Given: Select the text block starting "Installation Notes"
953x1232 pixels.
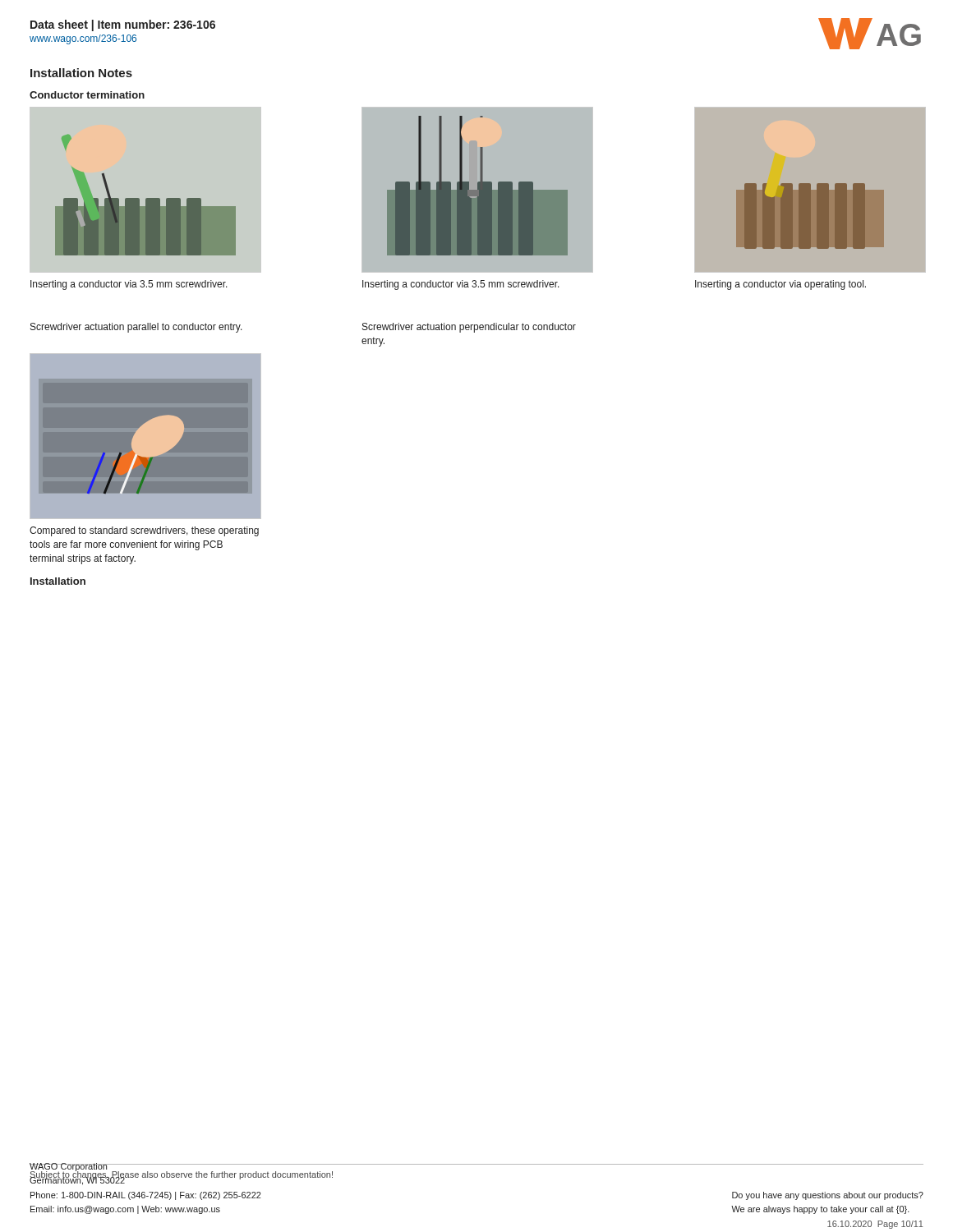Looking at the screenshot, I should 81,73.
